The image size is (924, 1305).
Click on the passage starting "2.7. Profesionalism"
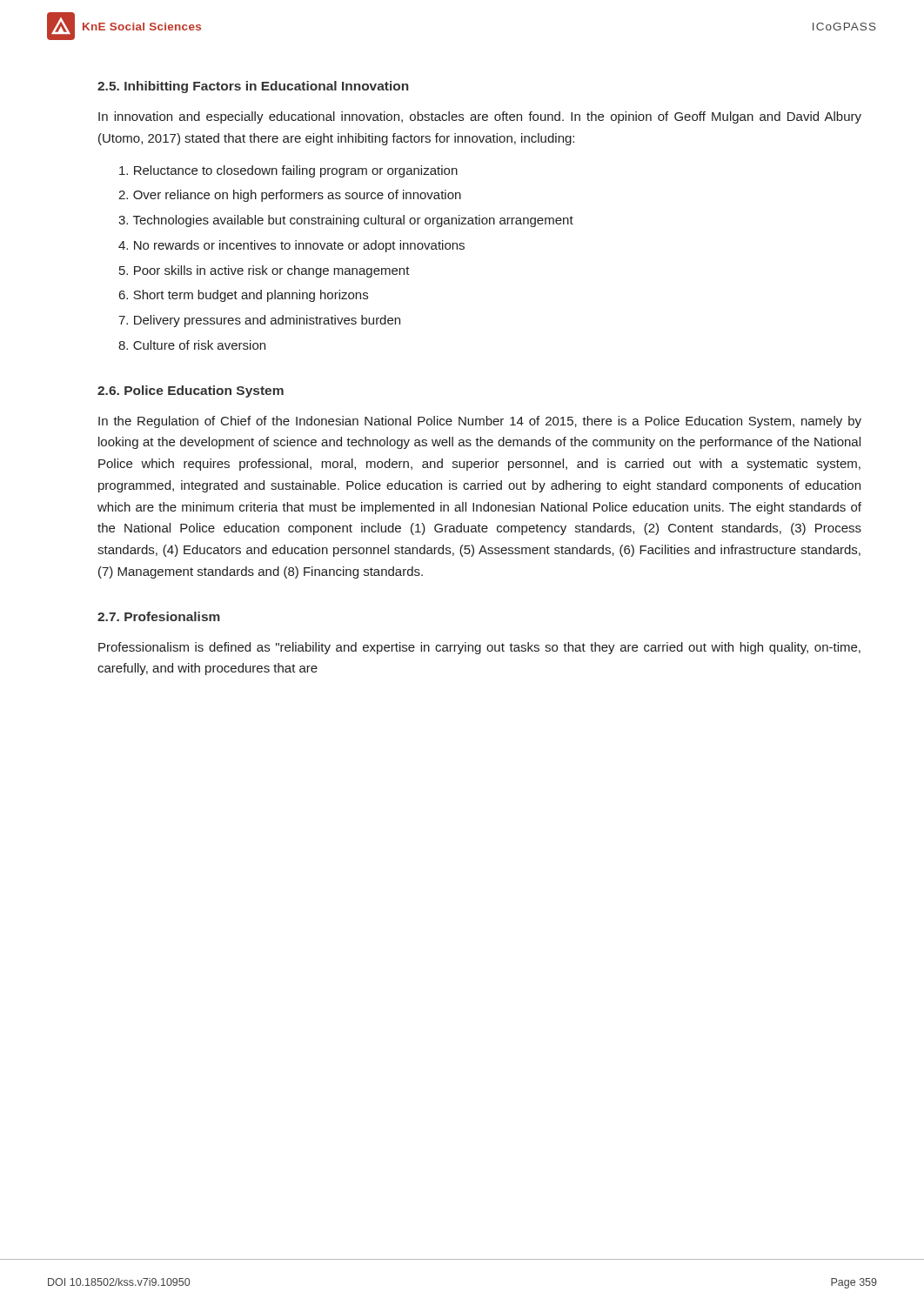click(x=159, y=616)
